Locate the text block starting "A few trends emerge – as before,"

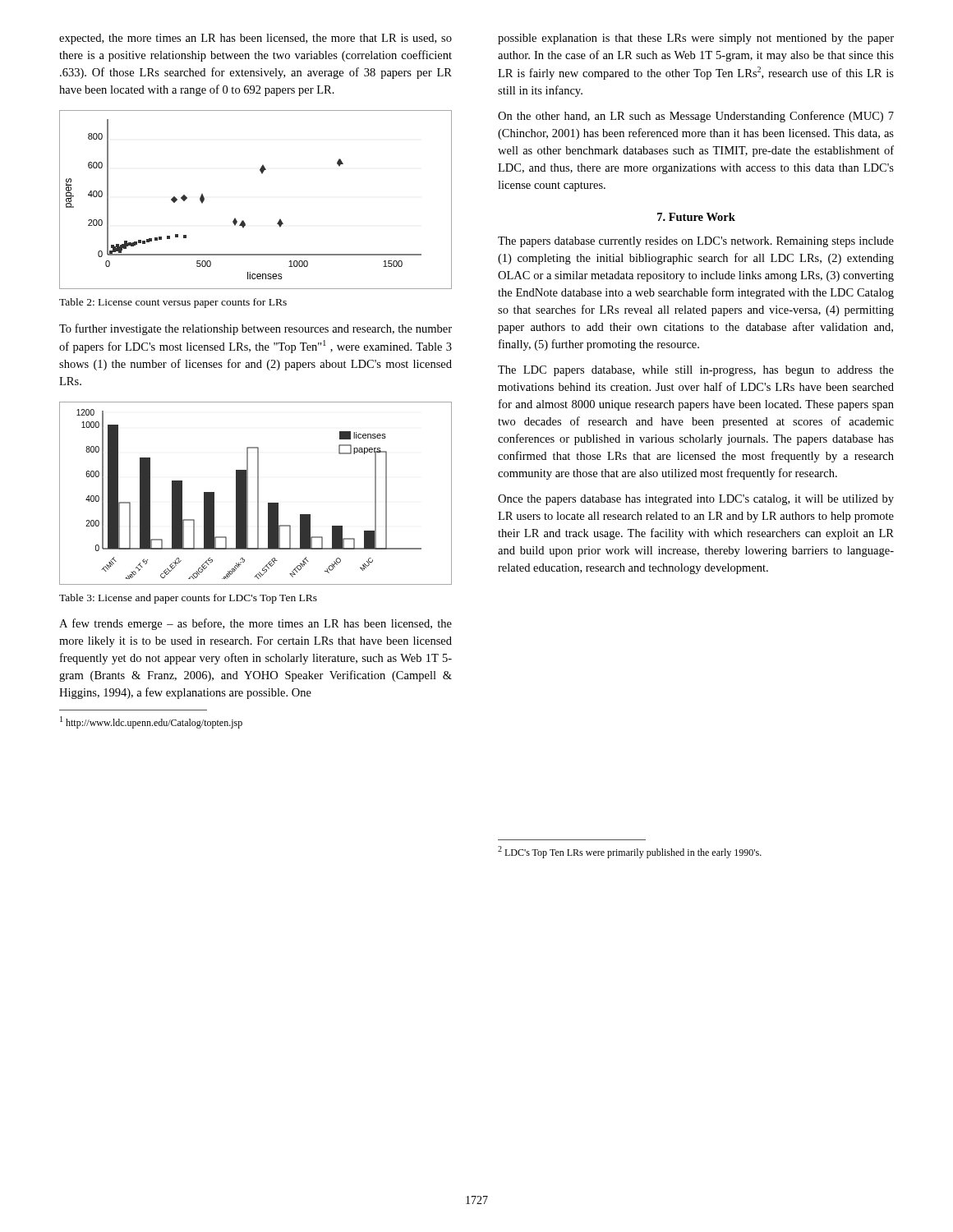point(255,658)
